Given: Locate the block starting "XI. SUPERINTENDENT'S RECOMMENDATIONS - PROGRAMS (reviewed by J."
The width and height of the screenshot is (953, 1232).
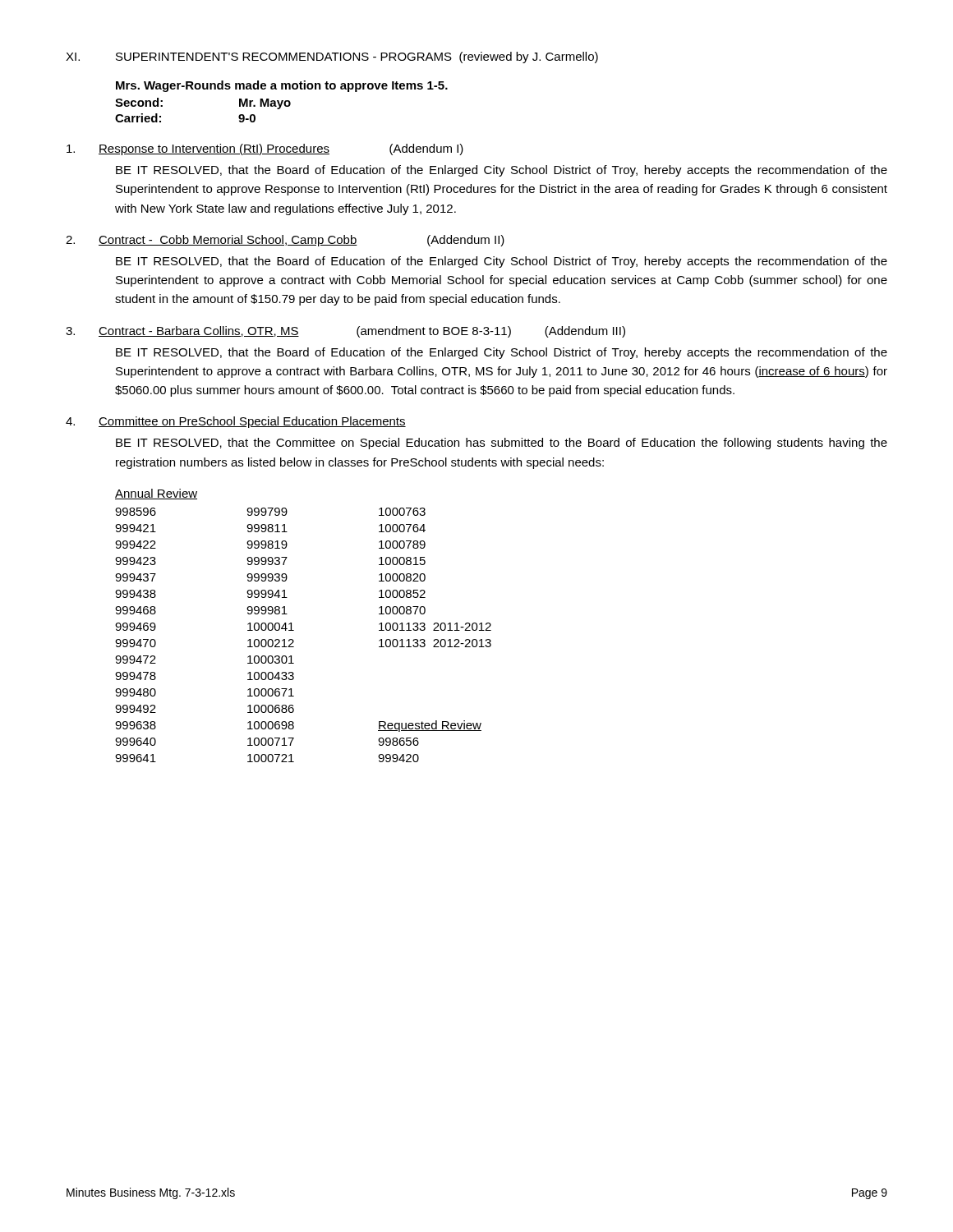Looking at the screenshot, I should tap(332, 56).
